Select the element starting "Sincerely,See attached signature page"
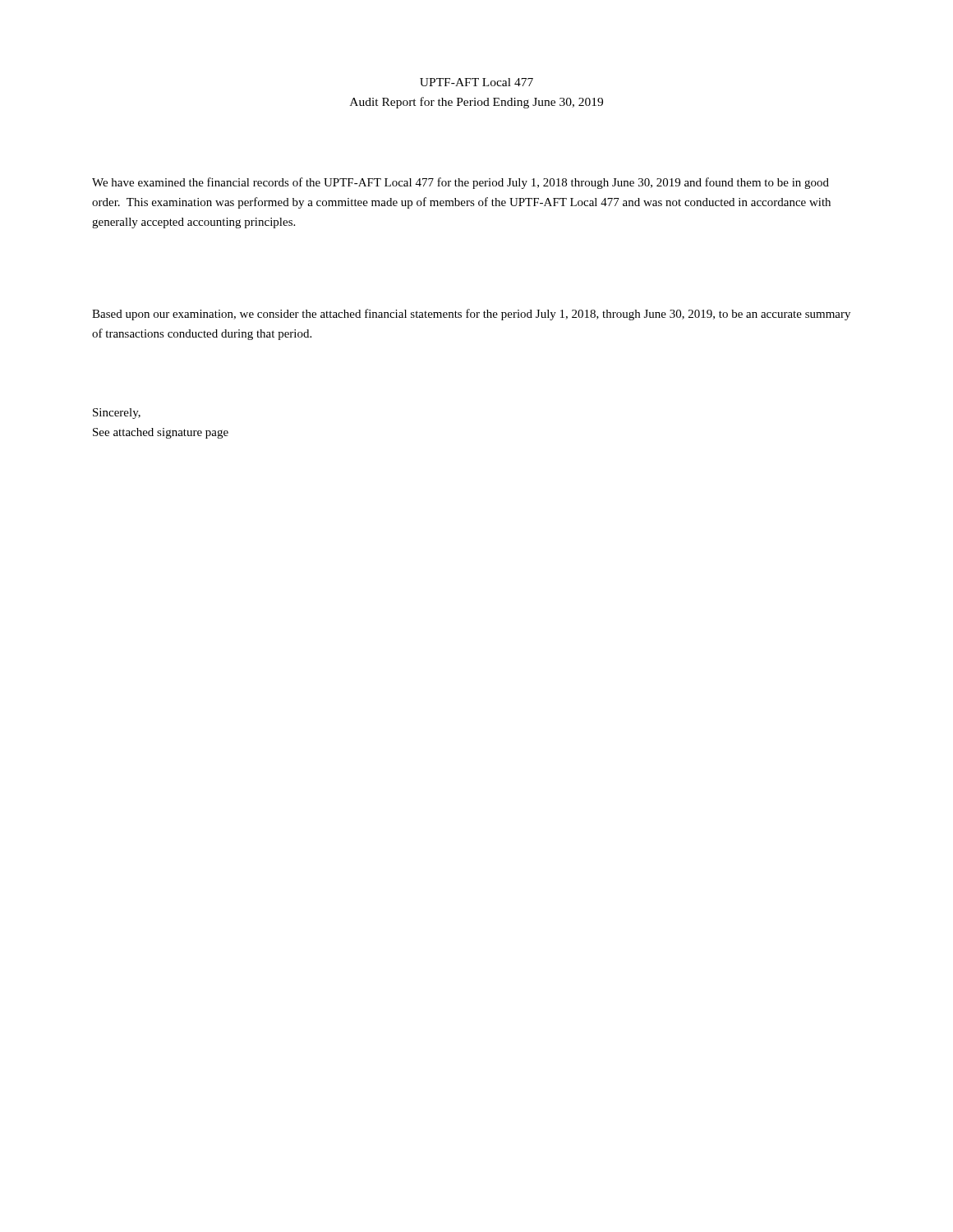 pyautogui.click(x=117, y=414)
